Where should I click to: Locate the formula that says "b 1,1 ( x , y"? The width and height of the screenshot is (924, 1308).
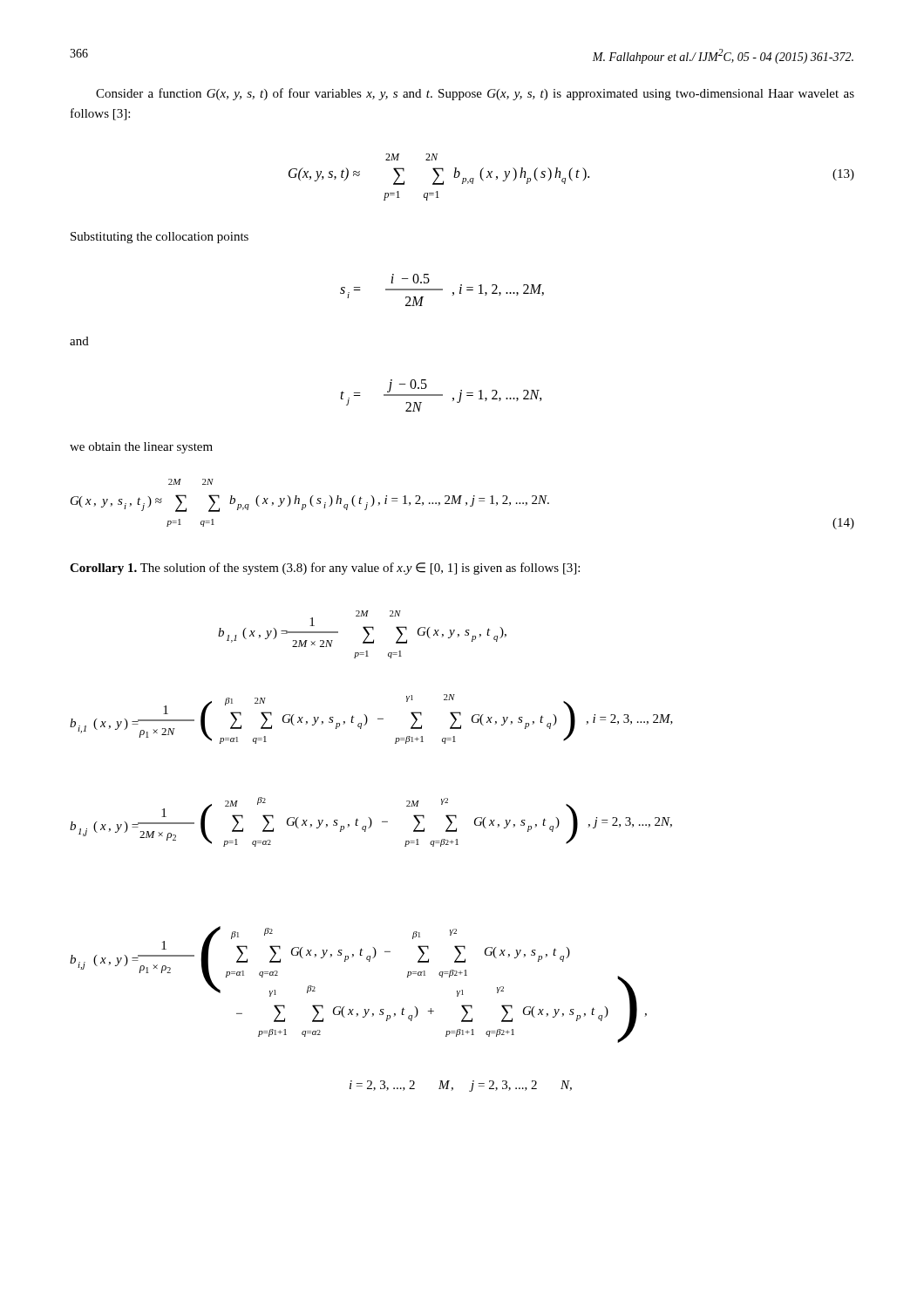coord(462,632)
